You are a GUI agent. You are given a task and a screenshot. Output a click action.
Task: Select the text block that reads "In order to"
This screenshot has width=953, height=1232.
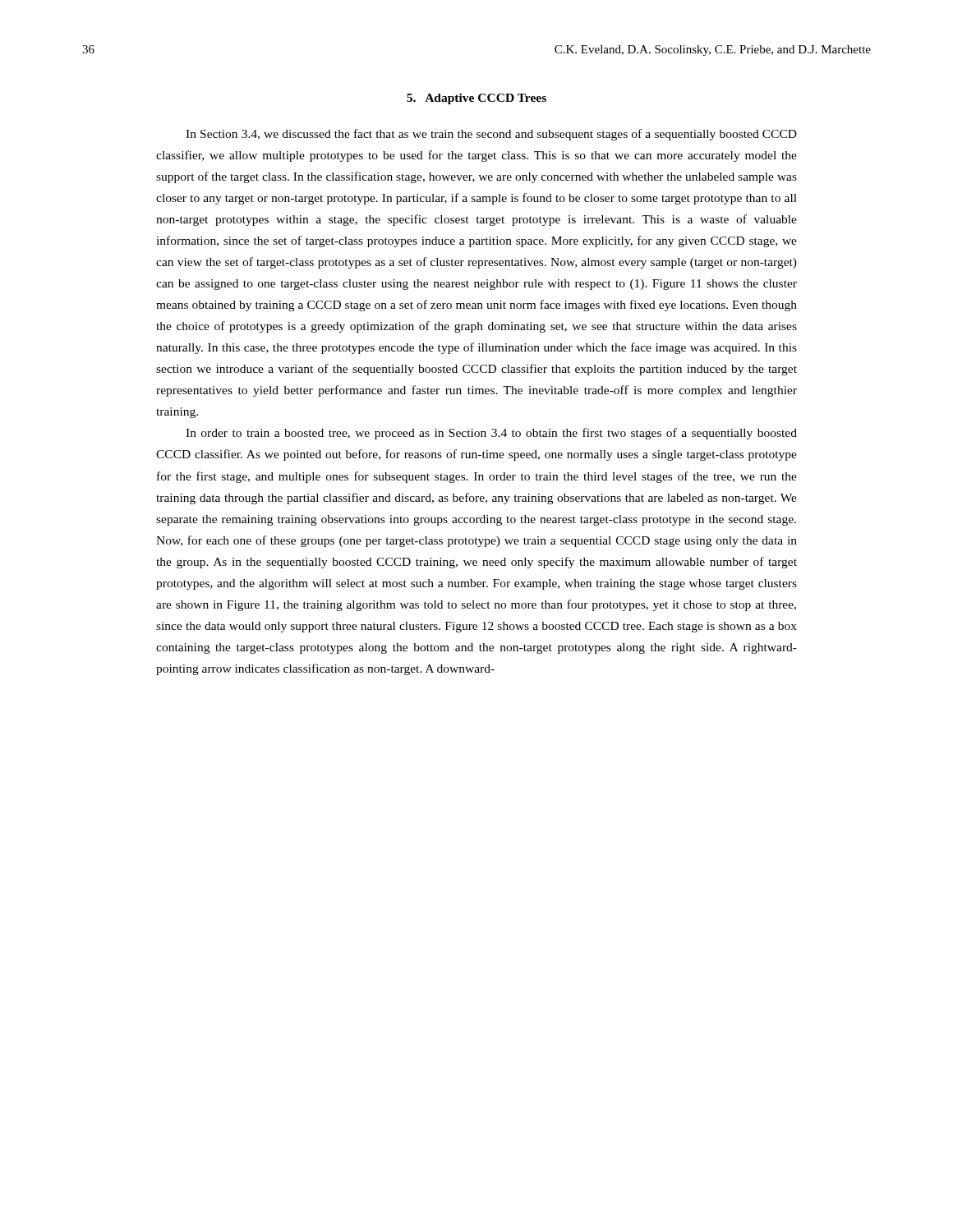(x=476, y=550)
